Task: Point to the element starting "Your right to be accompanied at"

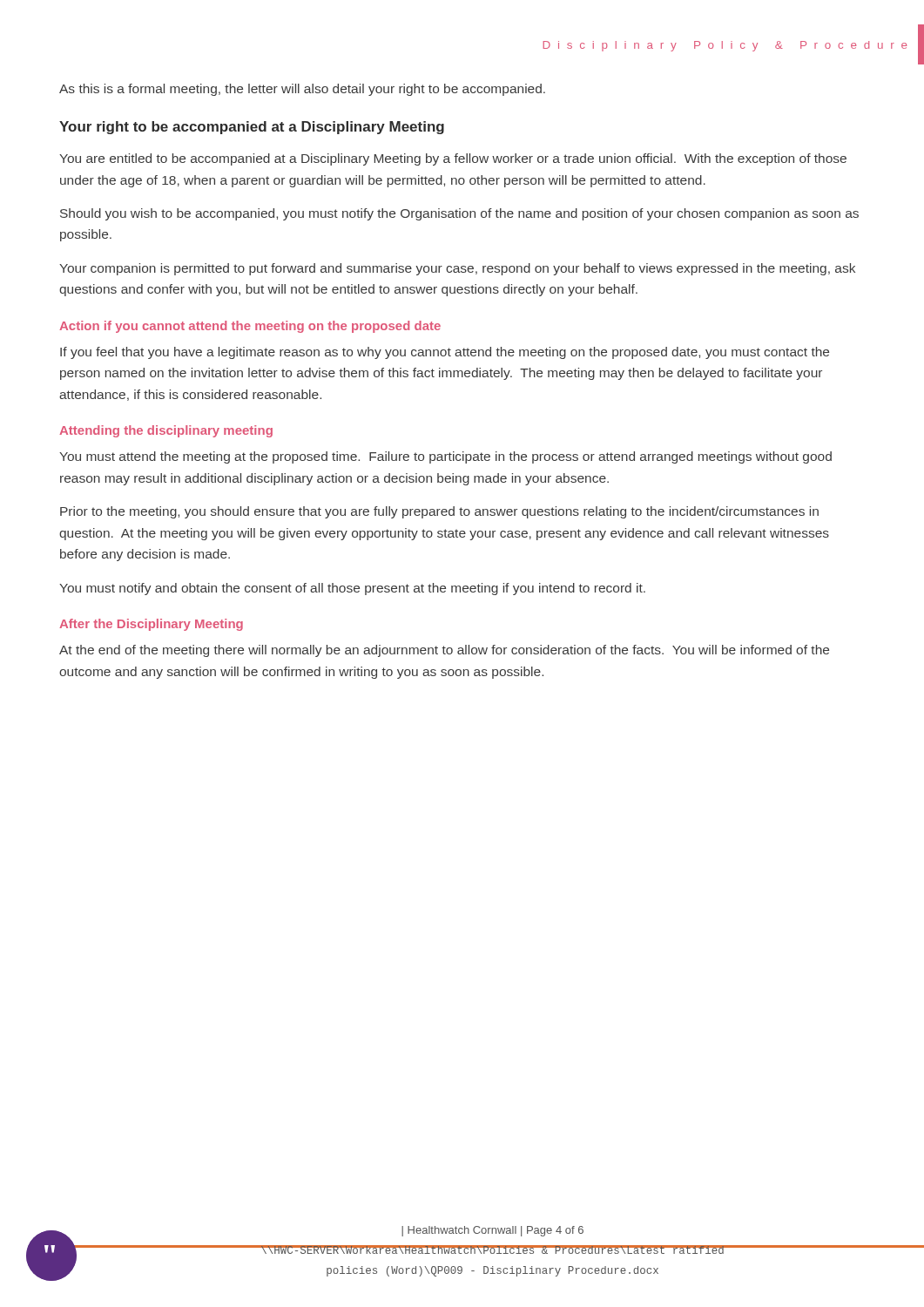Action: 252,127
